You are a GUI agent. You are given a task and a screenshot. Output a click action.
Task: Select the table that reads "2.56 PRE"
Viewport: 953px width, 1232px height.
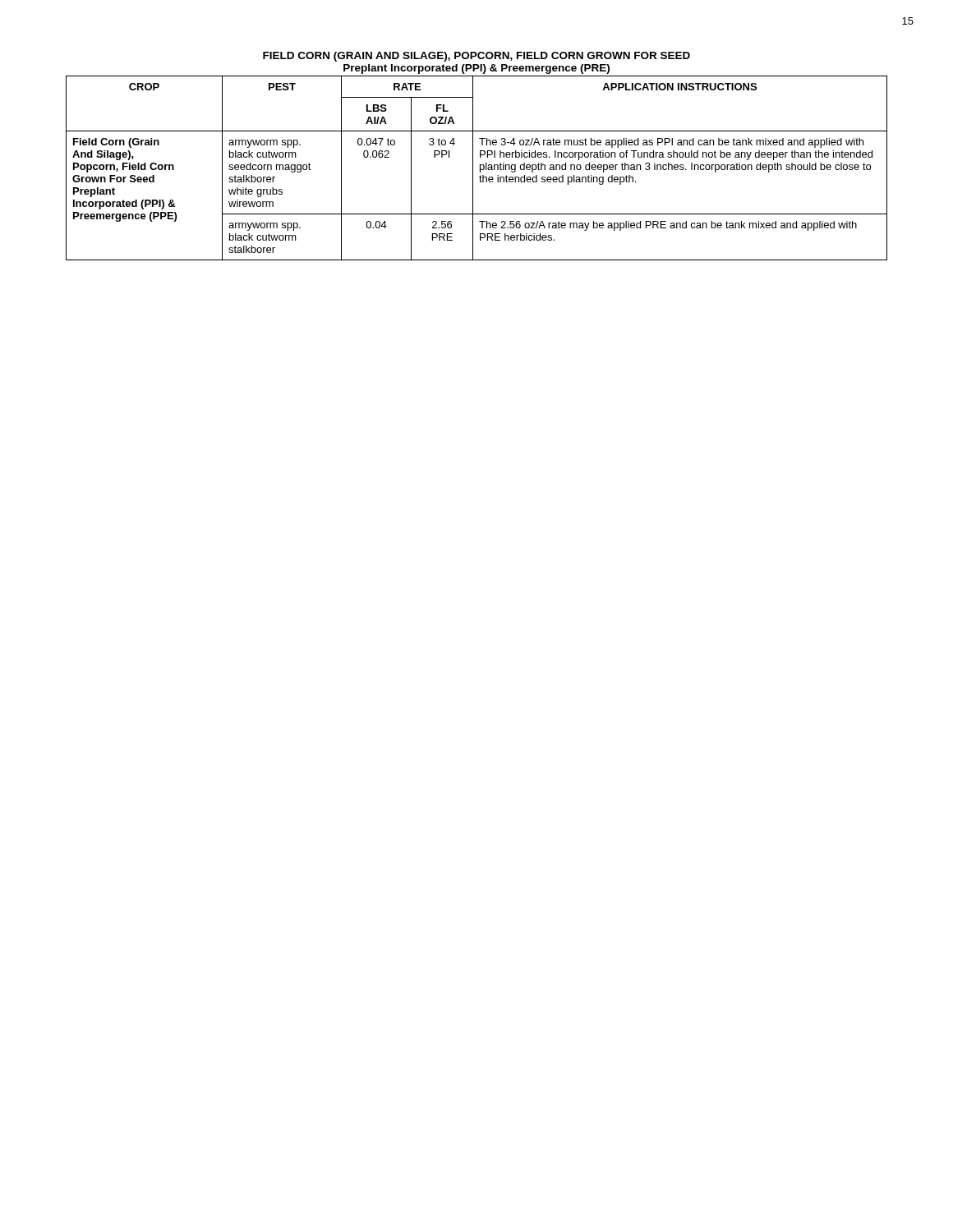click(x=476, y=168)
